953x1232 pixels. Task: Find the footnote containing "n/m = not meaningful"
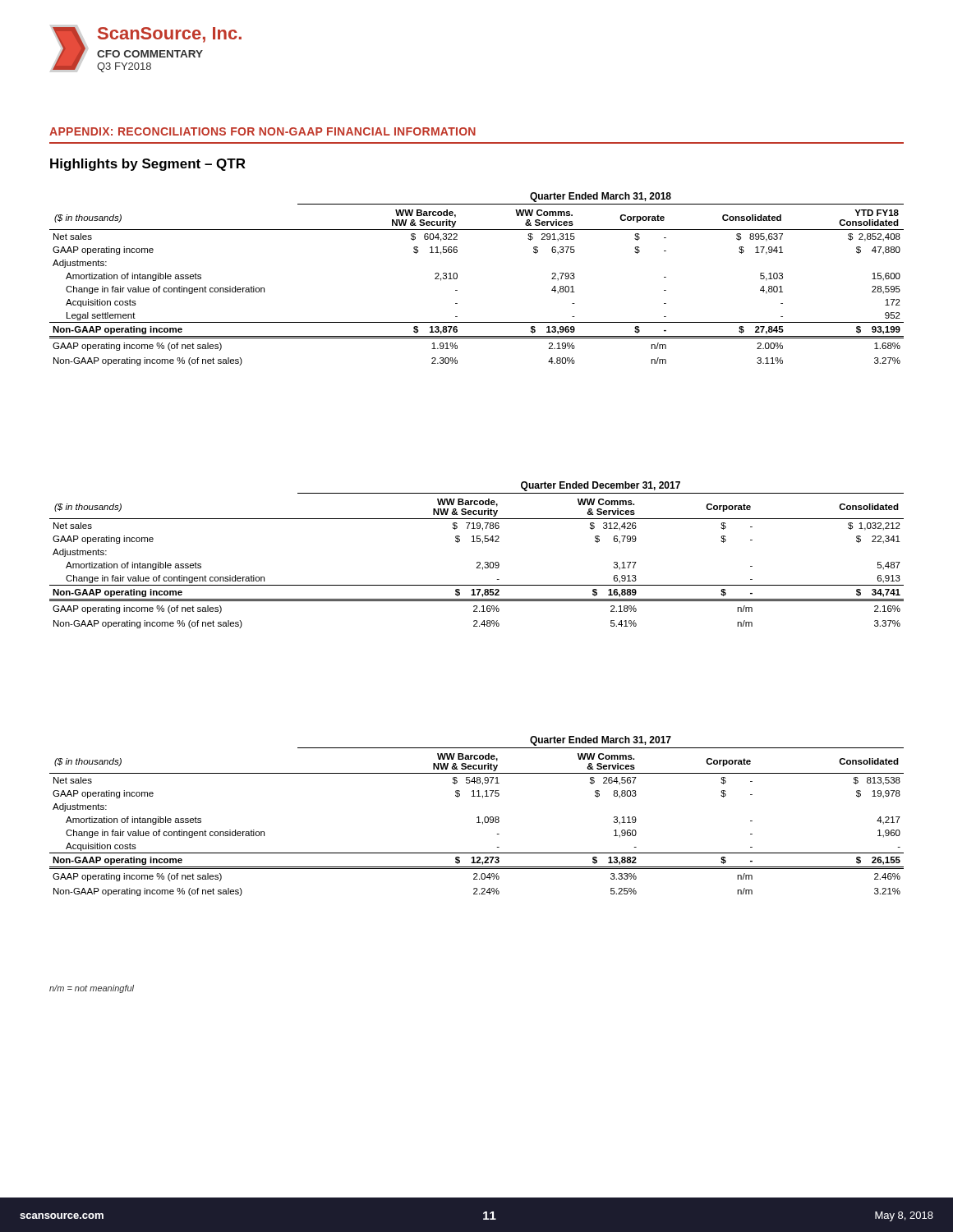coord(92,988)
